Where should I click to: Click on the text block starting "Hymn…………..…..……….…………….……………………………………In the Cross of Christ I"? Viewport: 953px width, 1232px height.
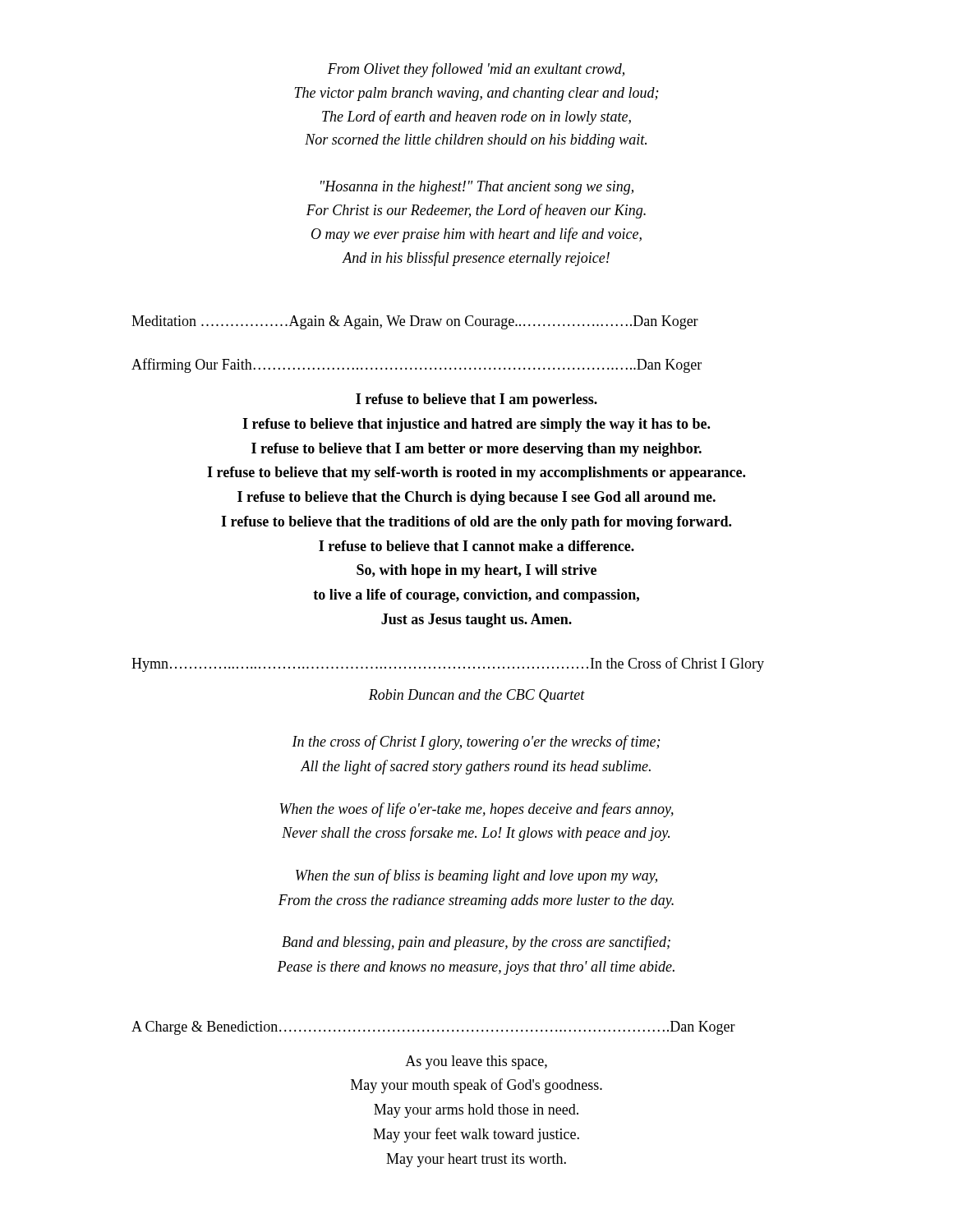pos(448,664)
